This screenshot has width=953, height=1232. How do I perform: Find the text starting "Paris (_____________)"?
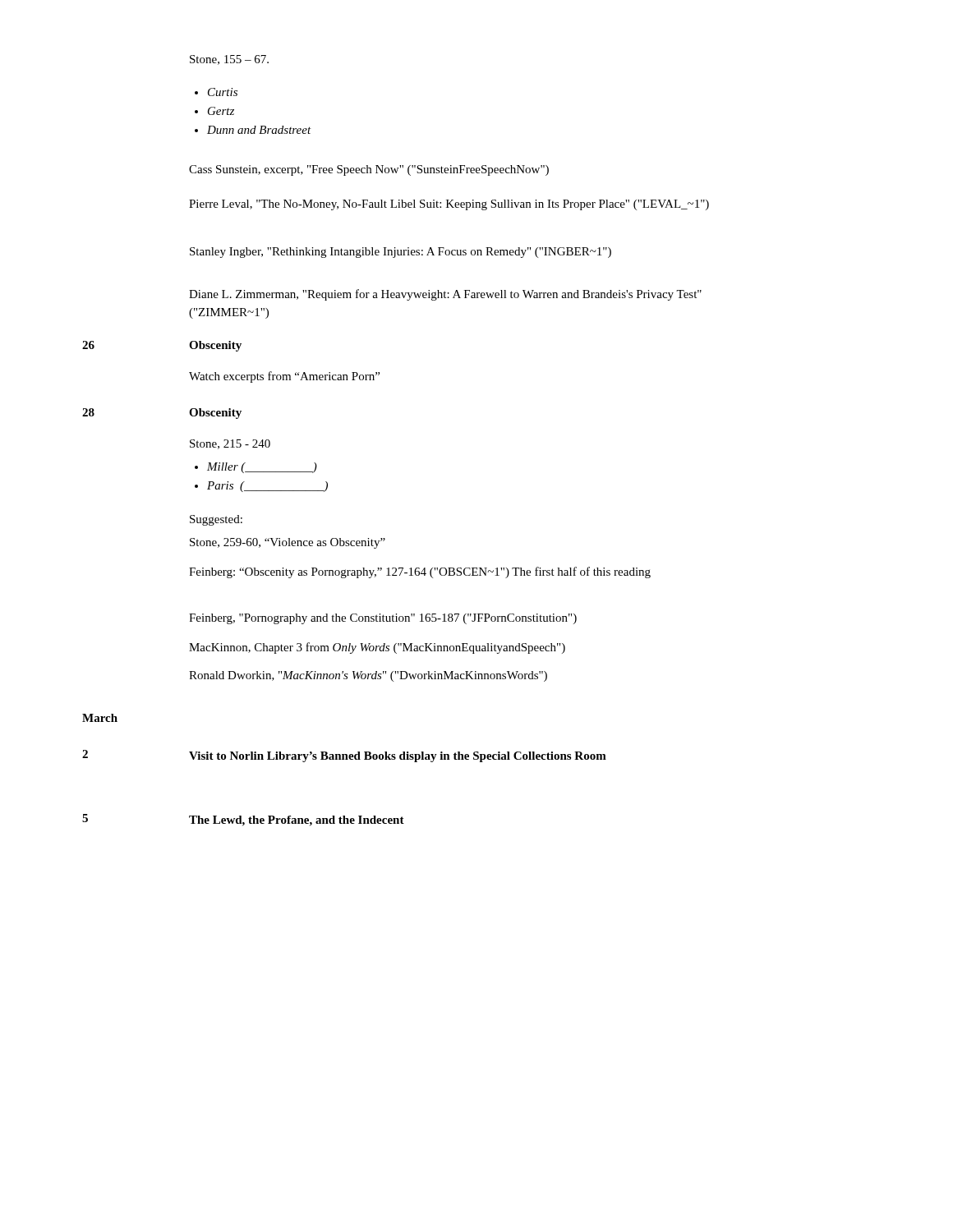[261, 487]
